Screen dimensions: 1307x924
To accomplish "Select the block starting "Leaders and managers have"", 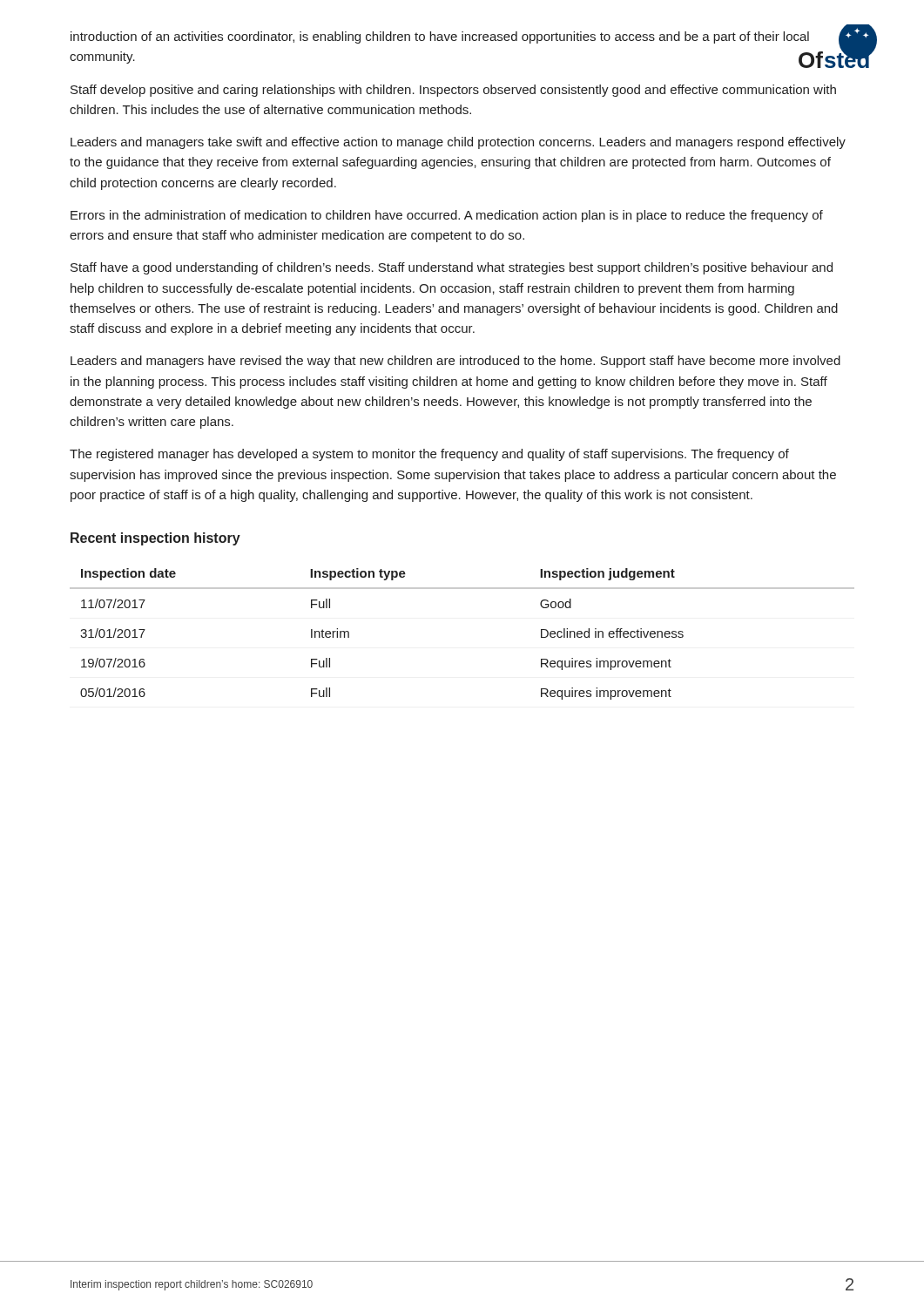I will pos(455,391).
